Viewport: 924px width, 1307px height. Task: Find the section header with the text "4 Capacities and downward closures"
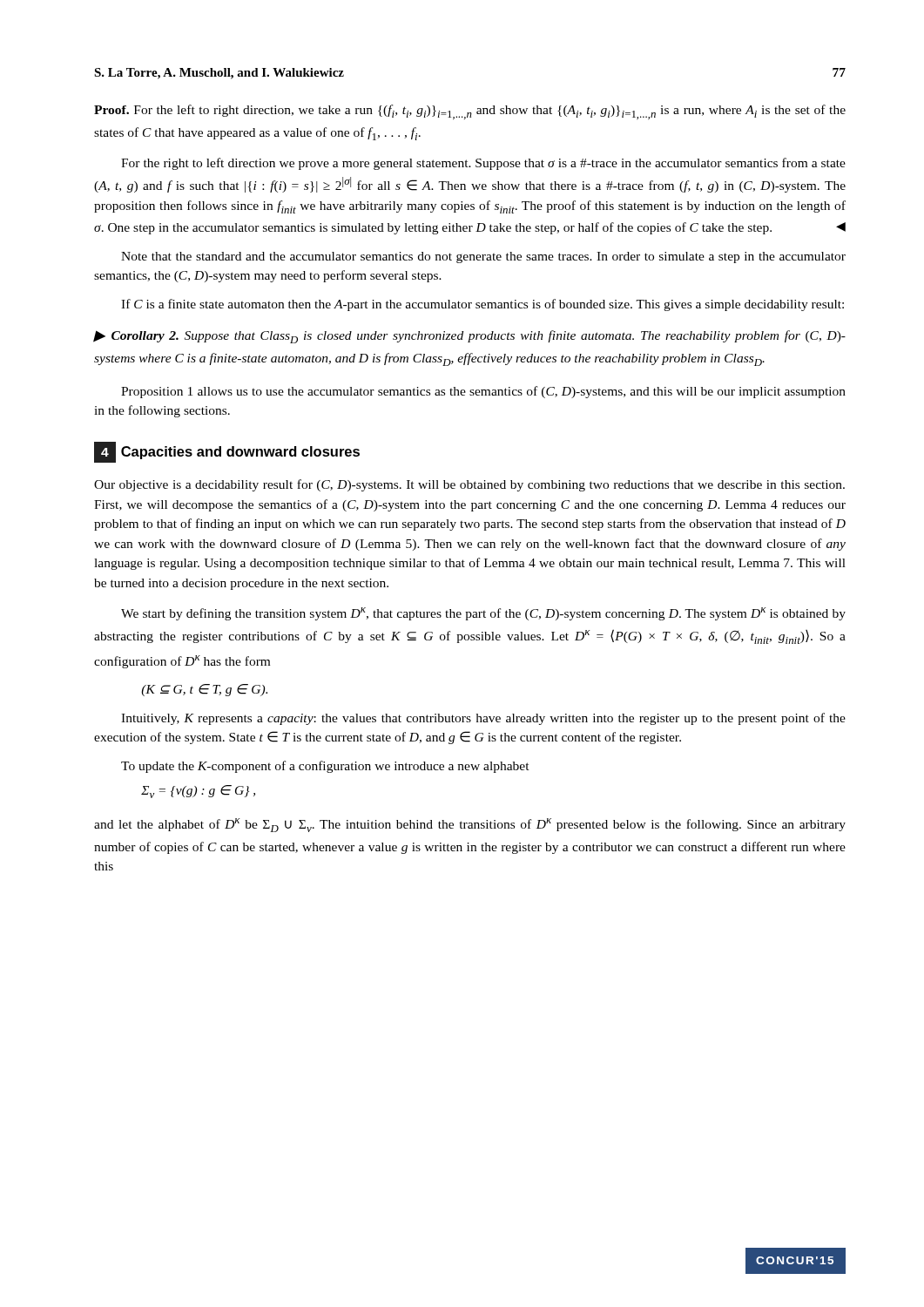click(x=227, y=452)
